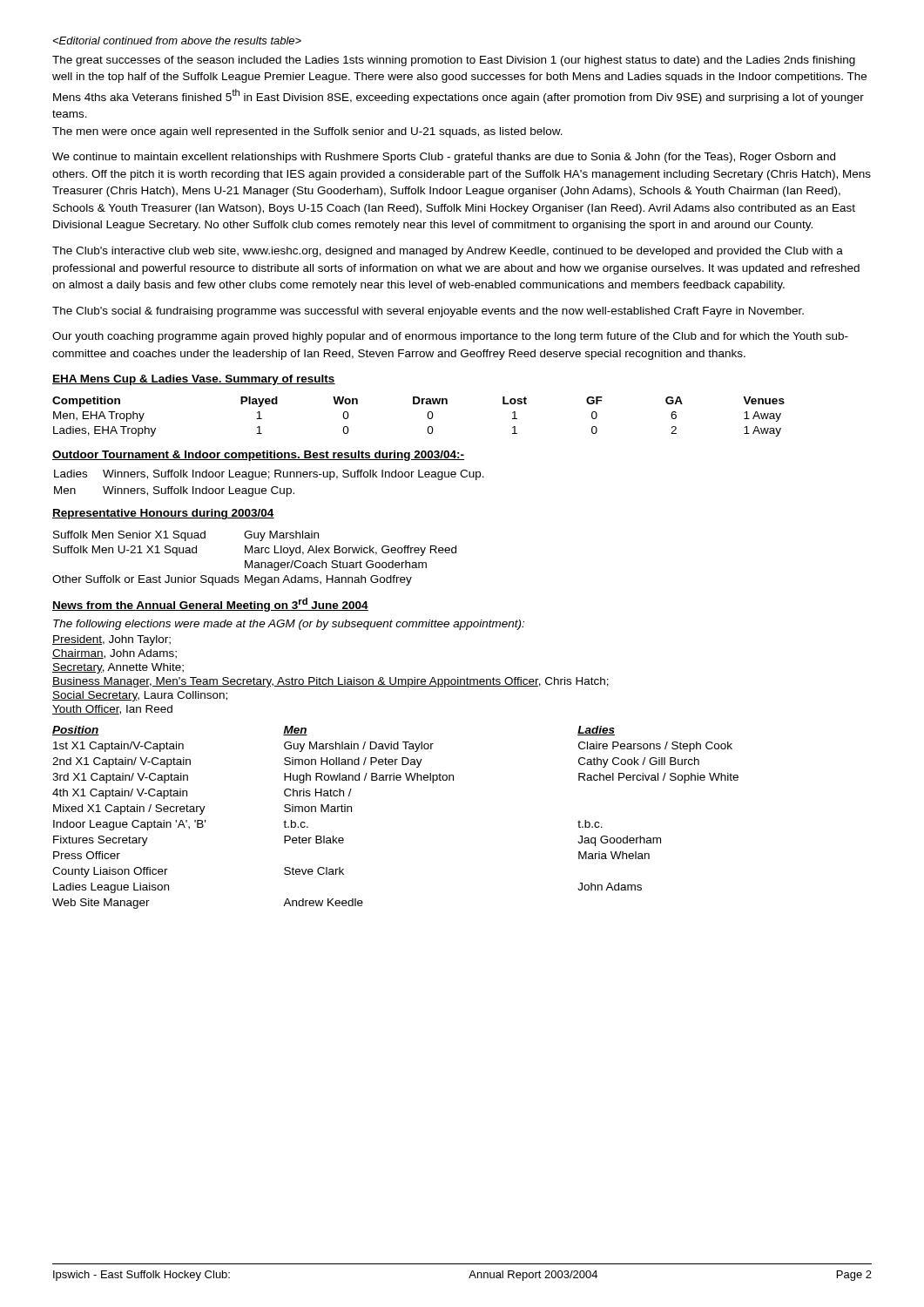Point to the section header beginning "Outdoor Tournament & Indoor competitions."
Image resolution: width=924 pixels, height=1307 pixels.
tap(258, 455)
